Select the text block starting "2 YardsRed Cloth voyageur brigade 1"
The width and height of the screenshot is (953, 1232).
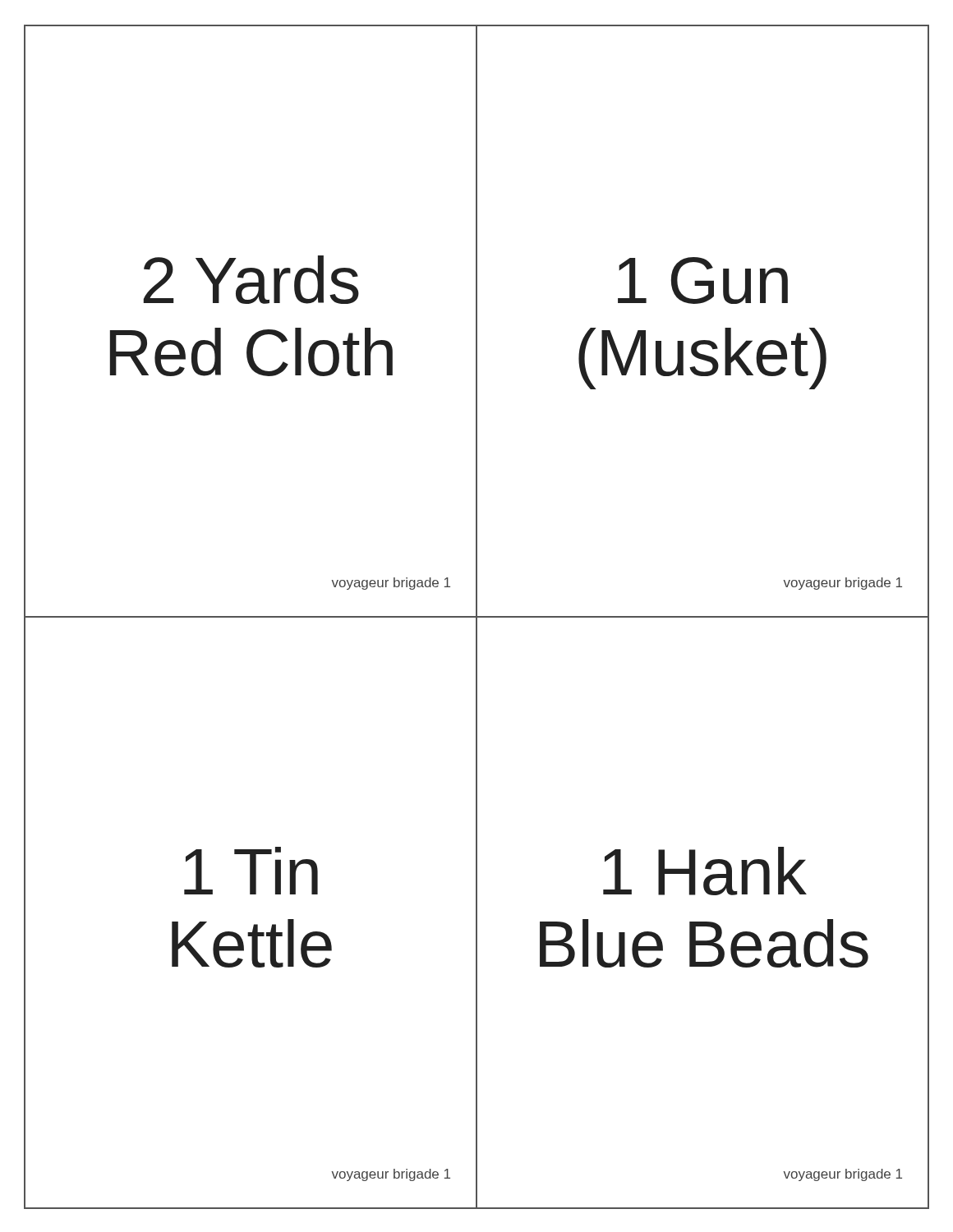pos(251,325)
